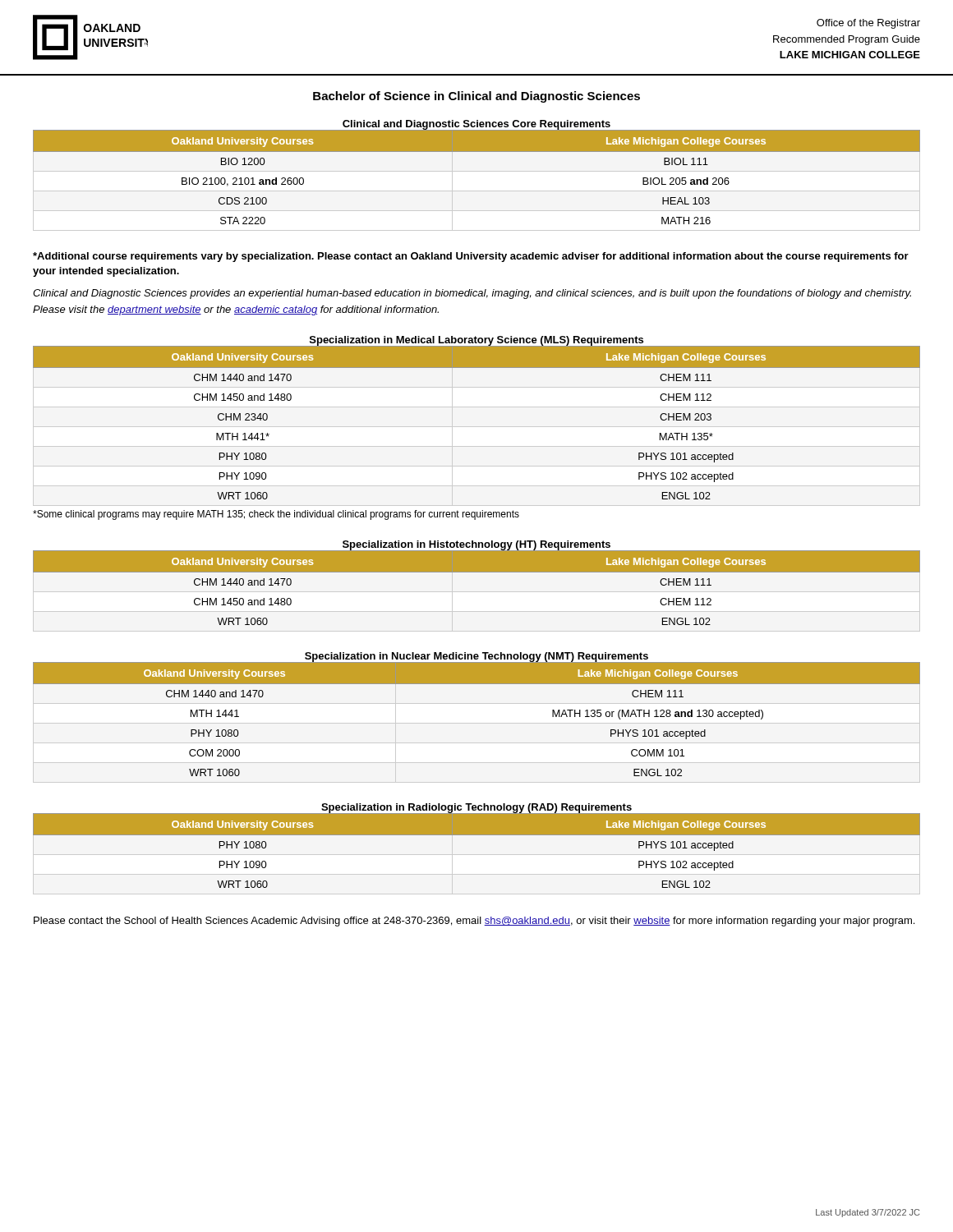Point to the text block starting "Clinical and Diagnostic Sciences provides an experiential human-based"

(x=473, y=301)
